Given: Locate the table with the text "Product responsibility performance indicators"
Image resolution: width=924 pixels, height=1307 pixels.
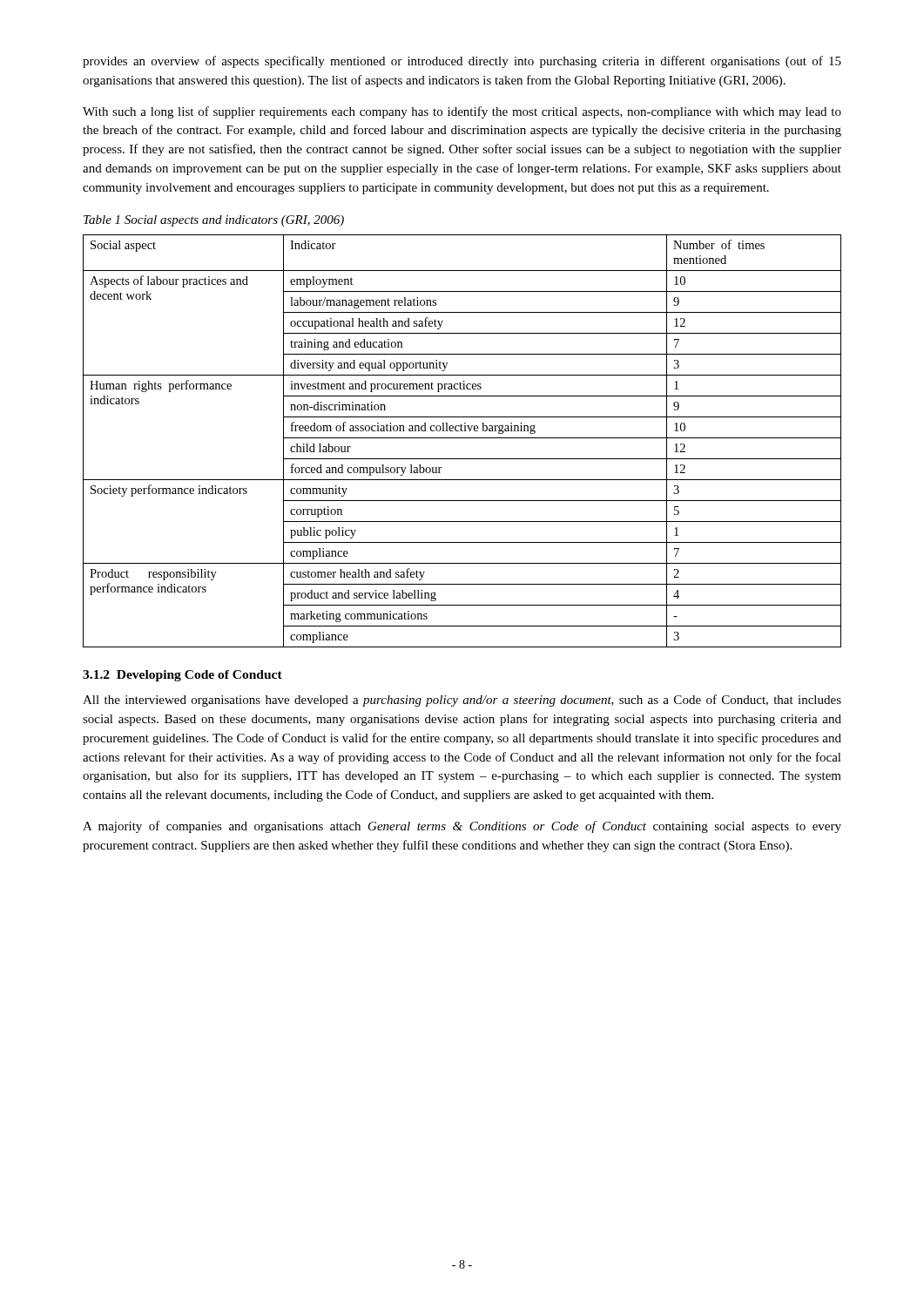Looking at the screenshot, I should (462, 441).
